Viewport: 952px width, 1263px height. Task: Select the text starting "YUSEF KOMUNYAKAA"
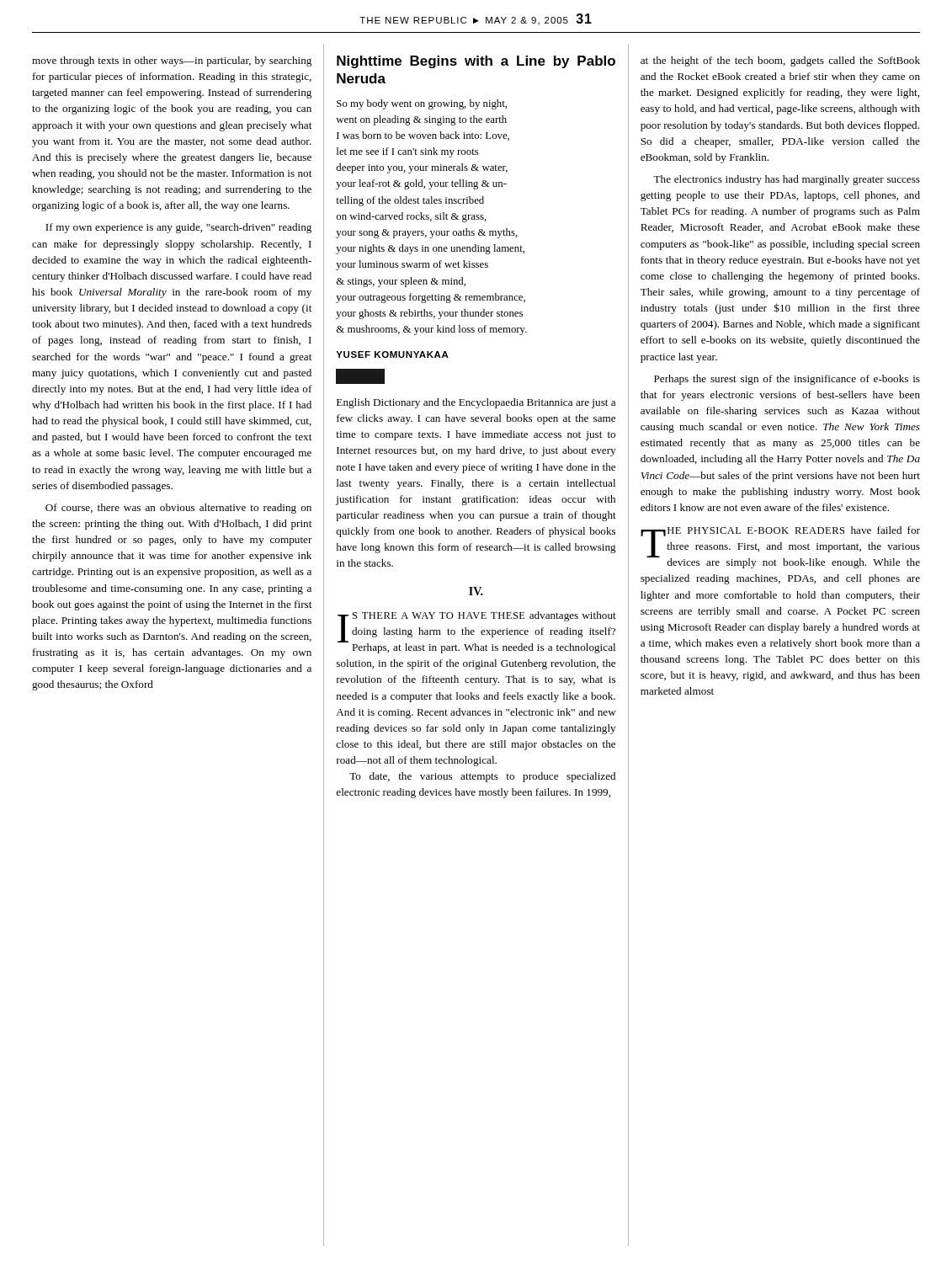point(392,354)
